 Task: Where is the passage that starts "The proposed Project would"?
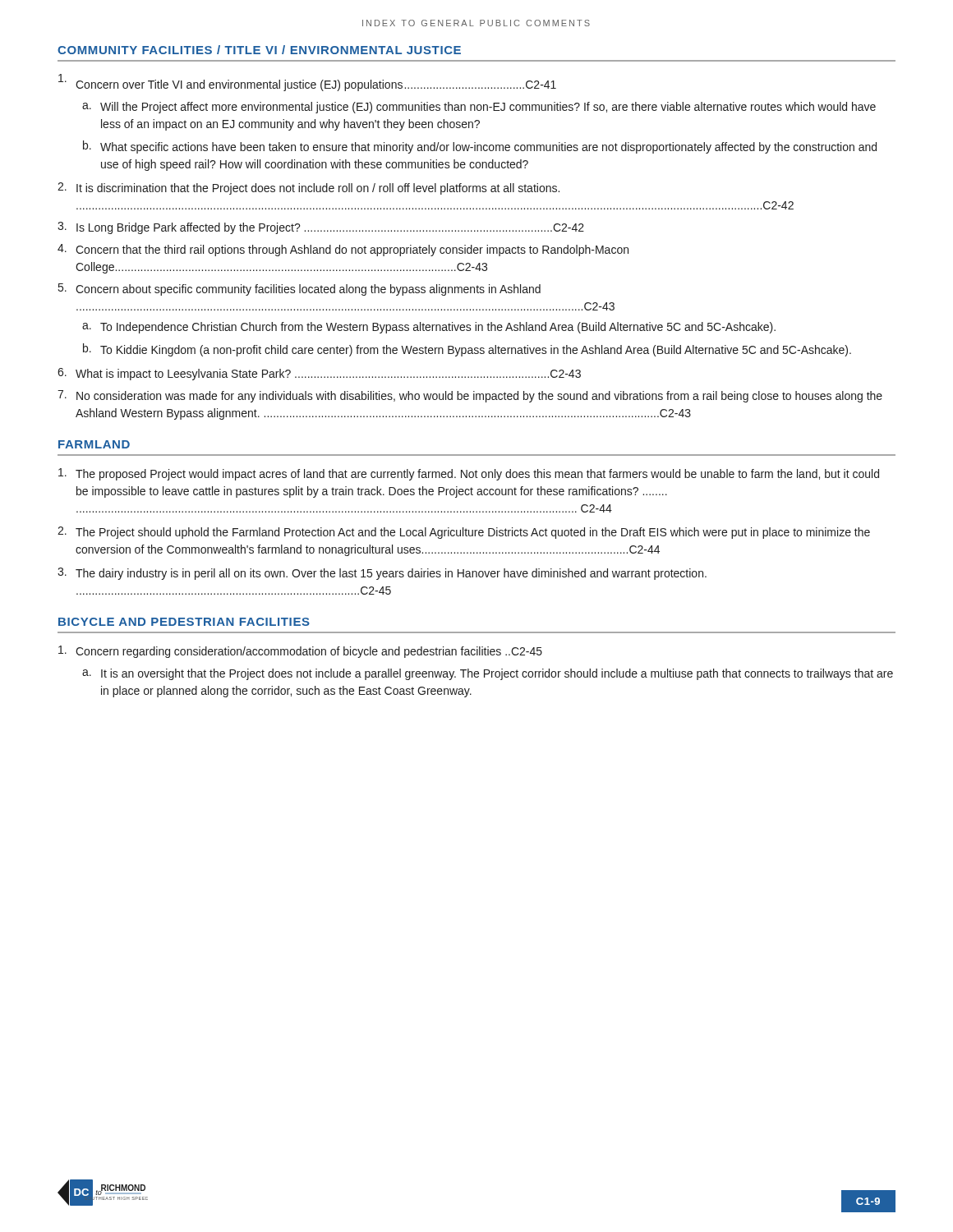pos(476,492)
